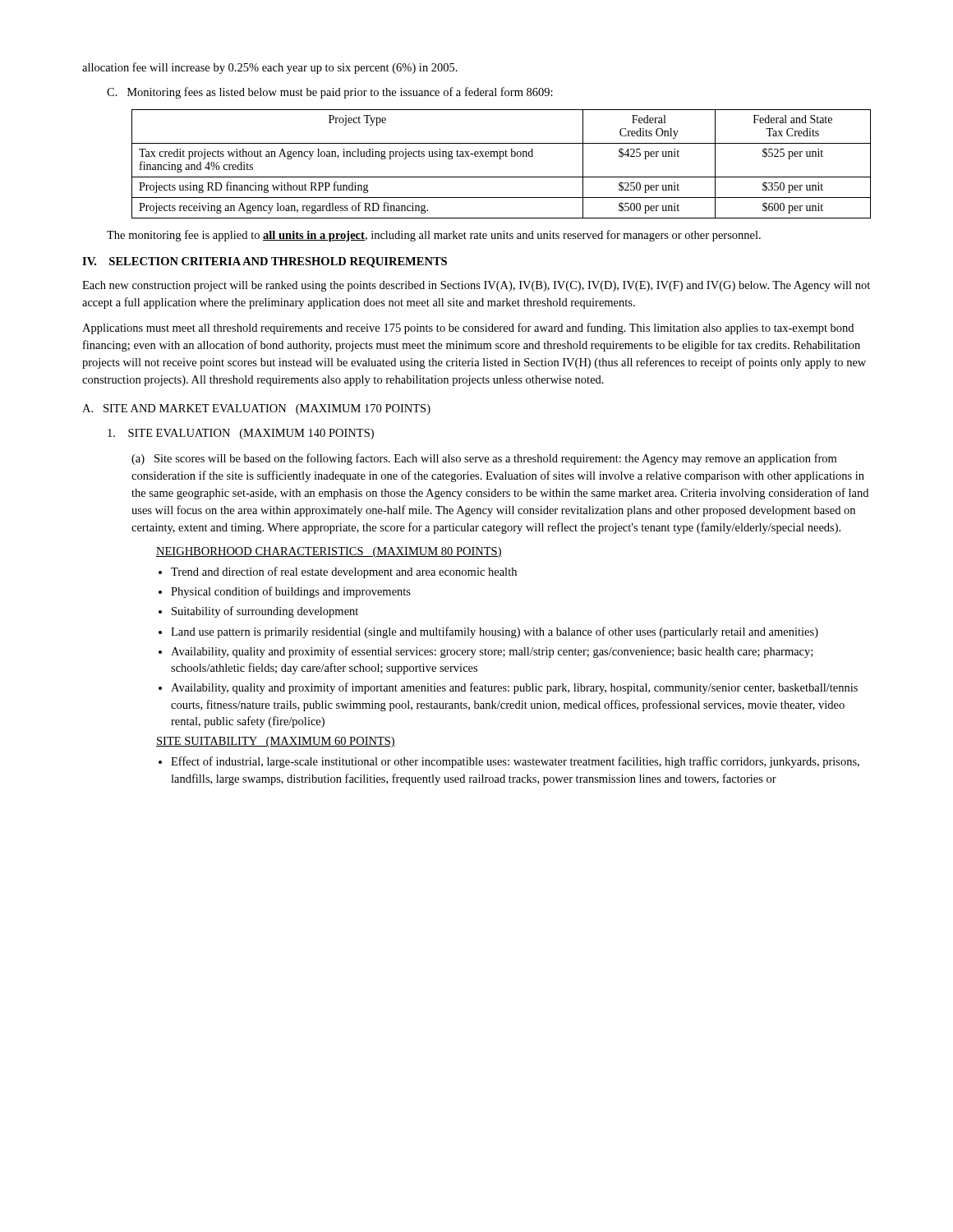
Task: Find the text starting "Land use pattern is primarily"
Action: pos(495,631)
